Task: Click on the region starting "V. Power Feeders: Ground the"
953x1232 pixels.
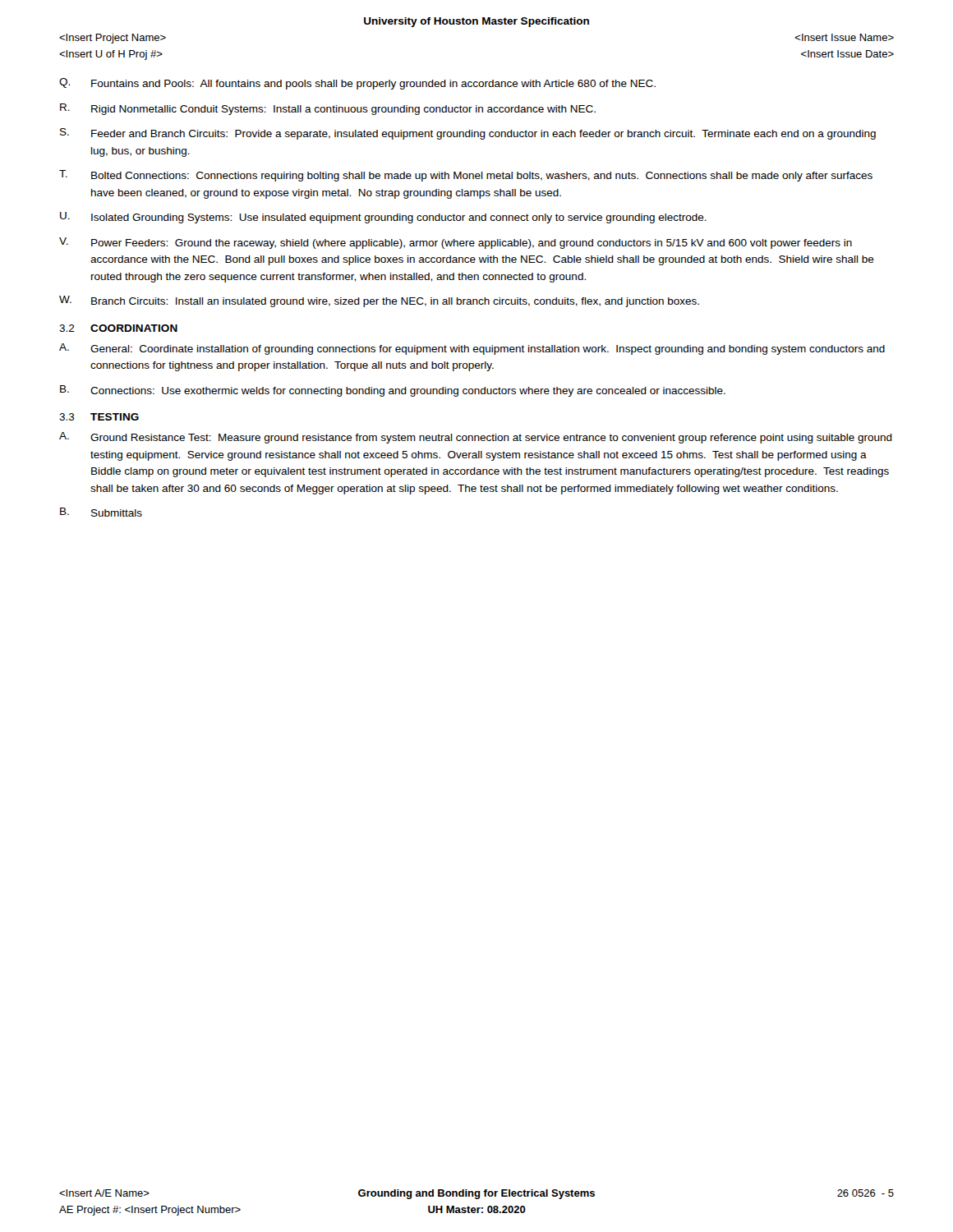Action: (476, 260)
